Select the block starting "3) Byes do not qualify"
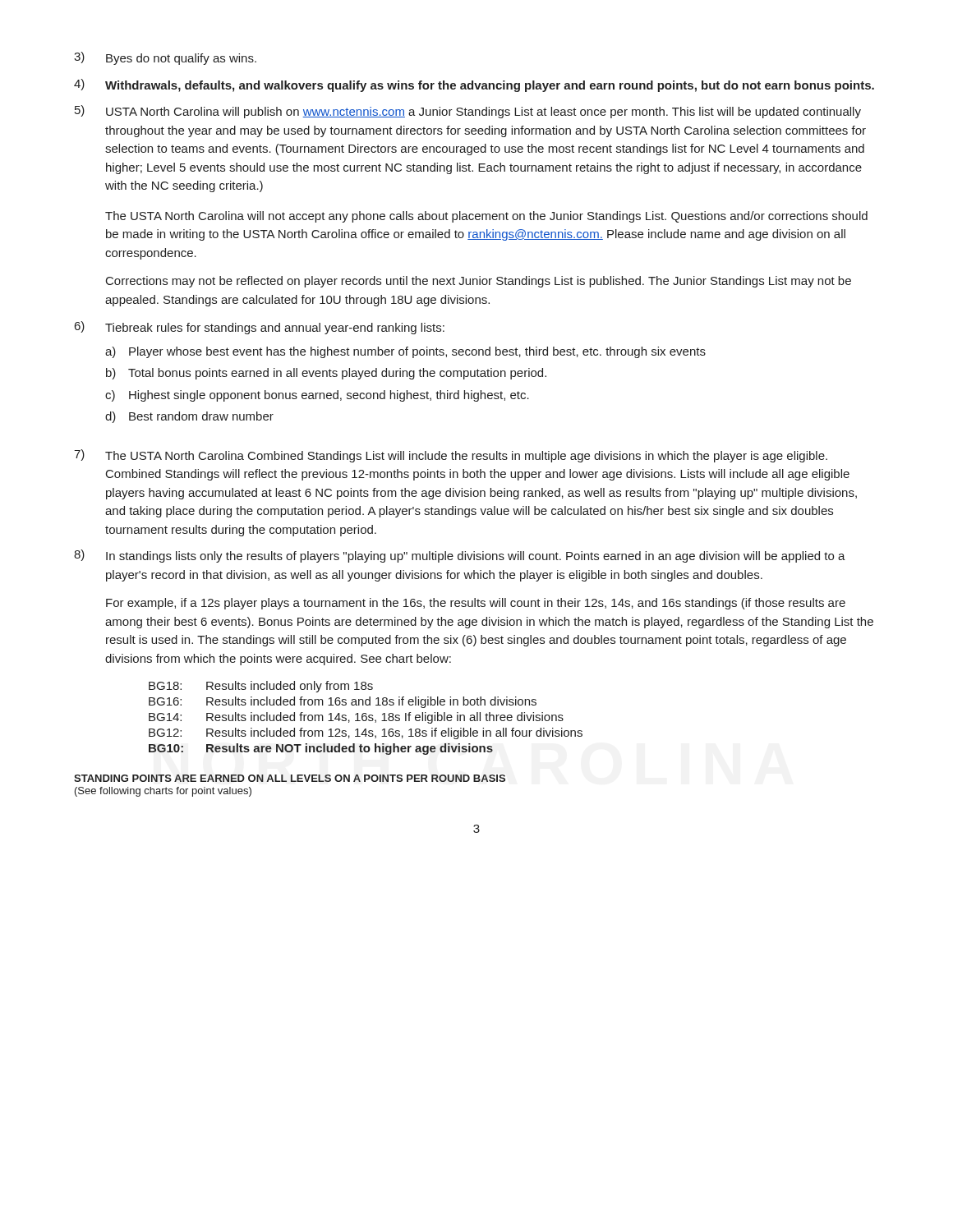Viewport: 953px width, 1232px height. pos(165,58)
